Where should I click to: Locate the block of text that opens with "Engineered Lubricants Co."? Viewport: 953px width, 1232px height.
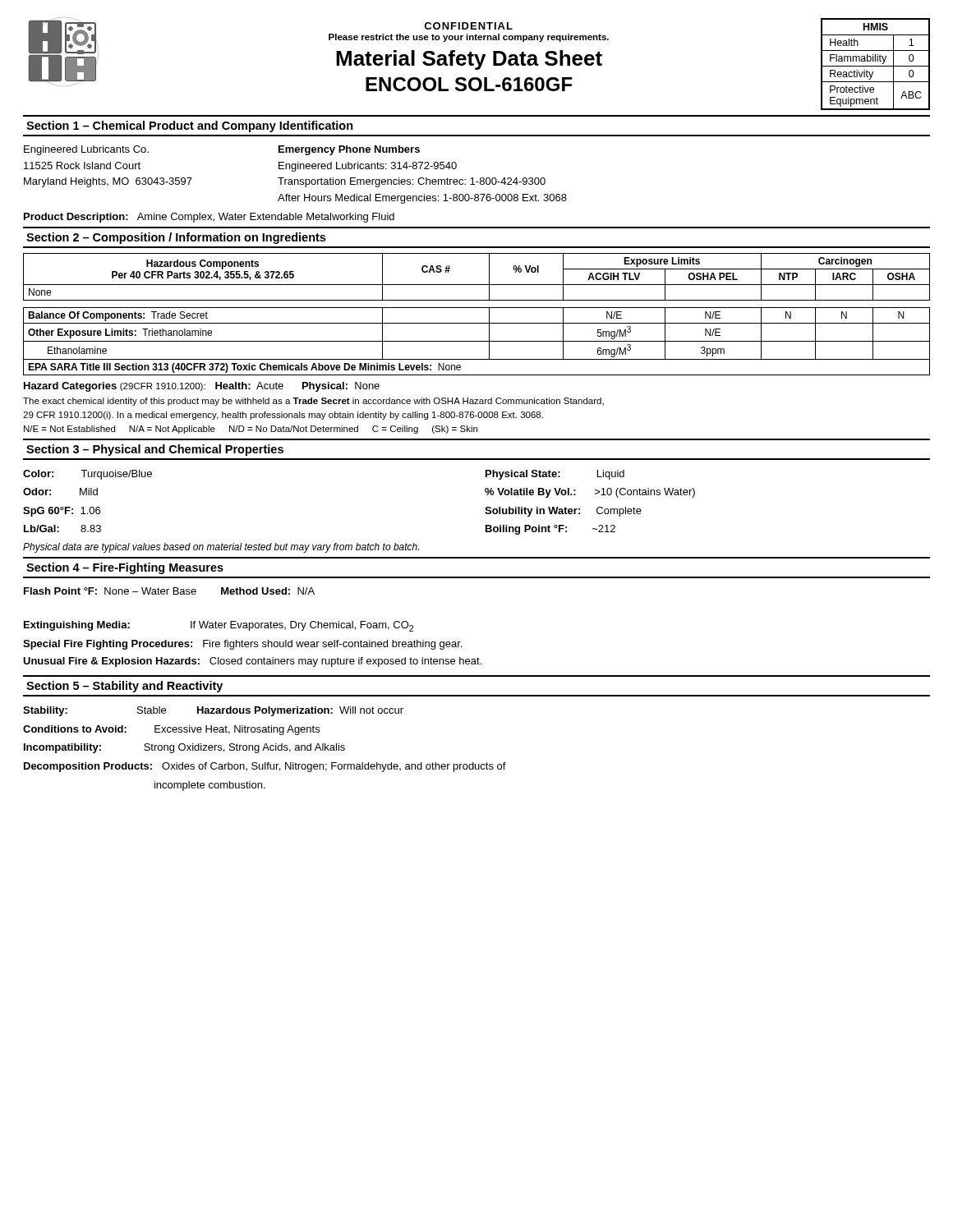click(108, 165)
